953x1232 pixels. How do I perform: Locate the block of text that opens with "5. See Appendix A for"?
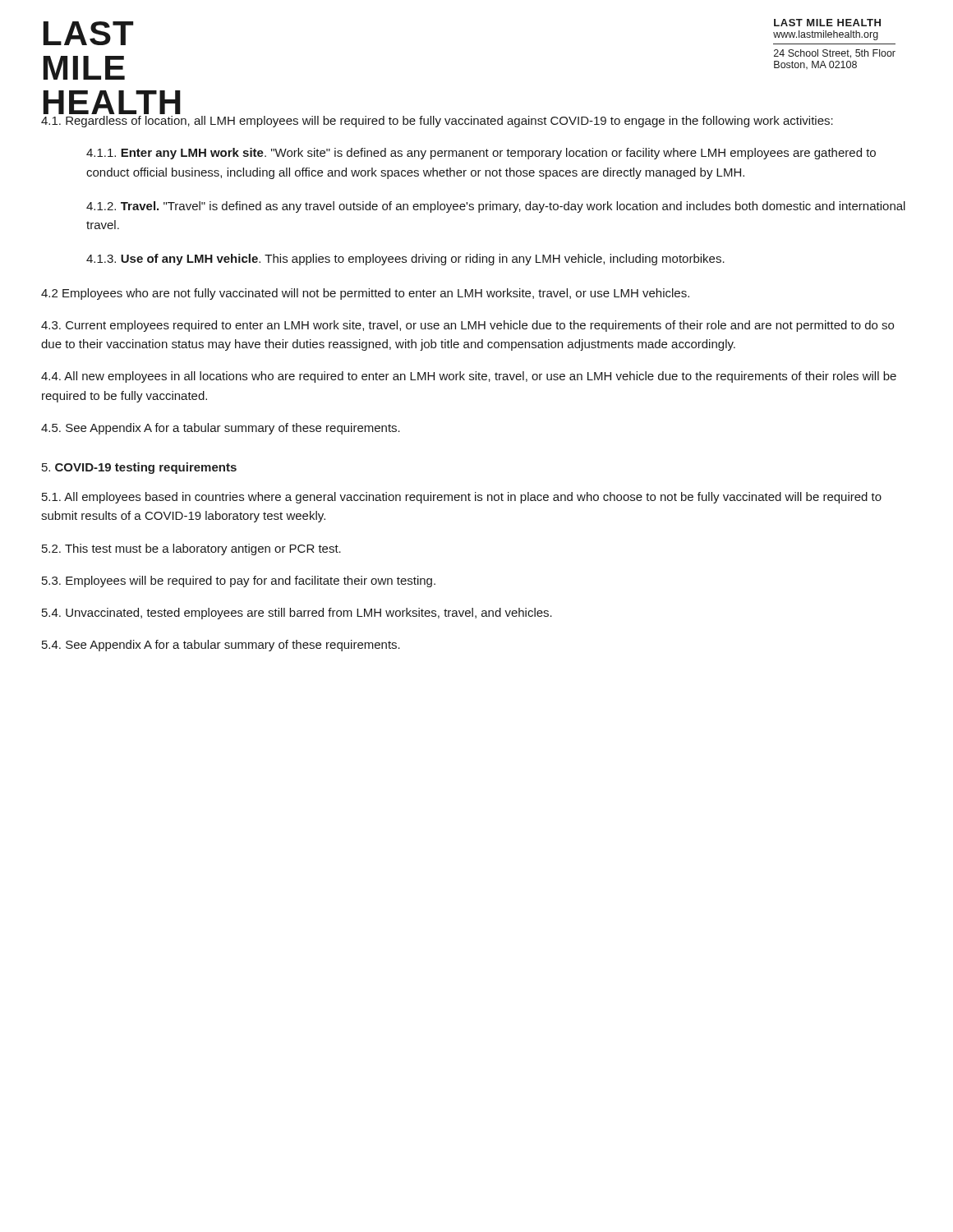coord(221,427)
